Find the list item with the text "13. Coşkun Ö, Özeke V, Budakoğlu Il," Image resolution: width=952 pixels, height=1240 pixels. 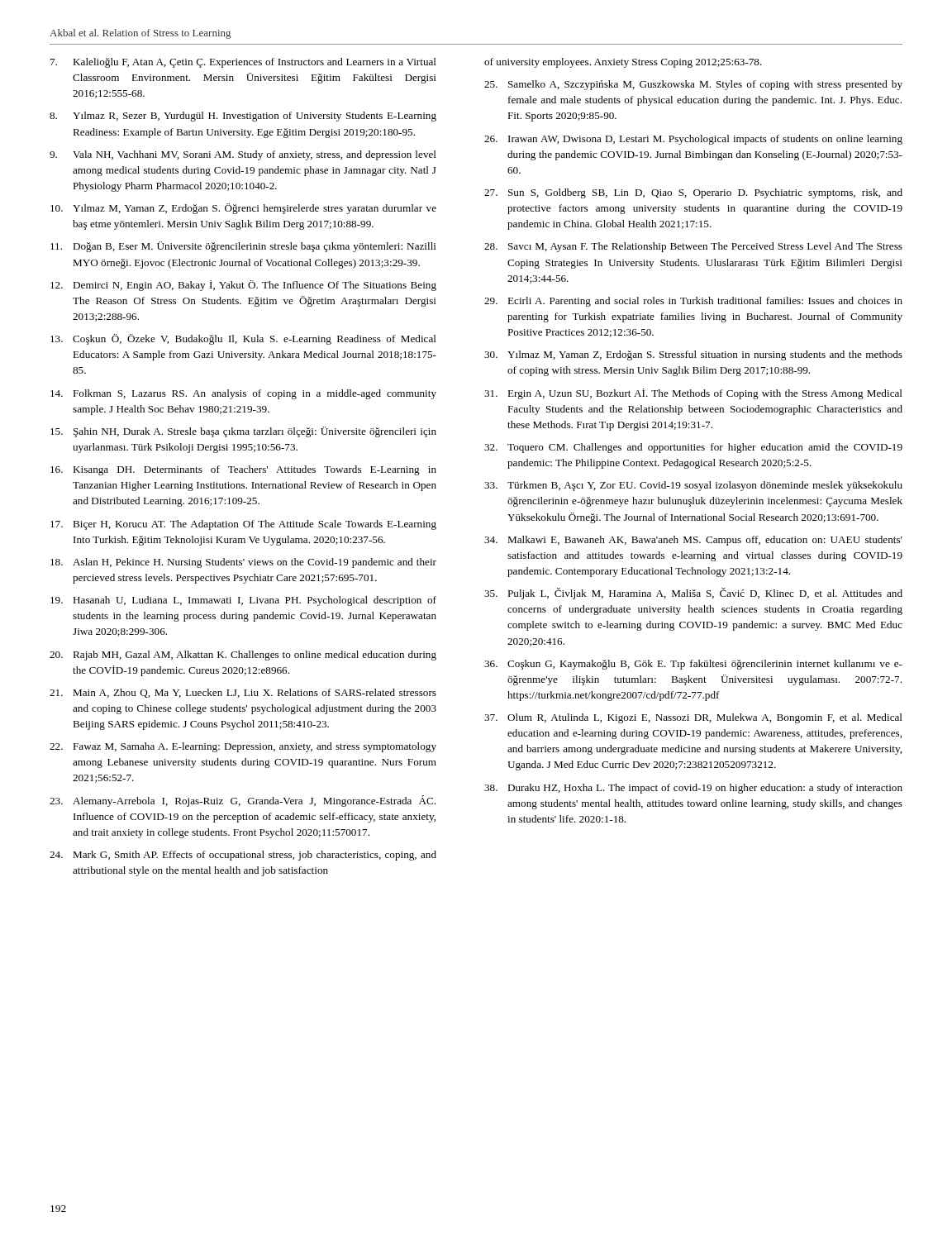(243, 354)
